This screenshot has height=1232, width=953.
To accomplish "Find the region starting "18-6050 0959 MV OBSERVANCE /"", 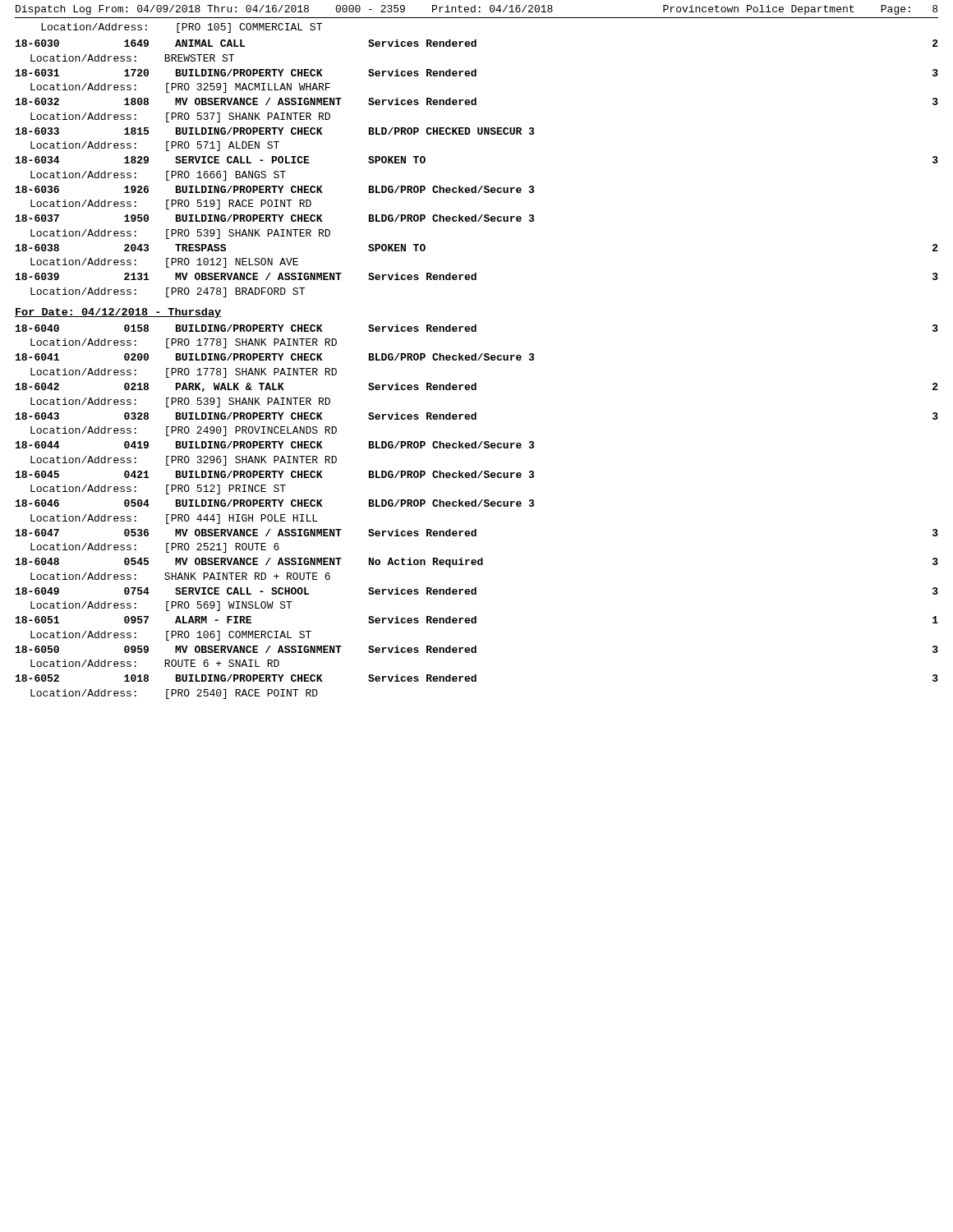I will pyautogui.click(x=476, y=657).
